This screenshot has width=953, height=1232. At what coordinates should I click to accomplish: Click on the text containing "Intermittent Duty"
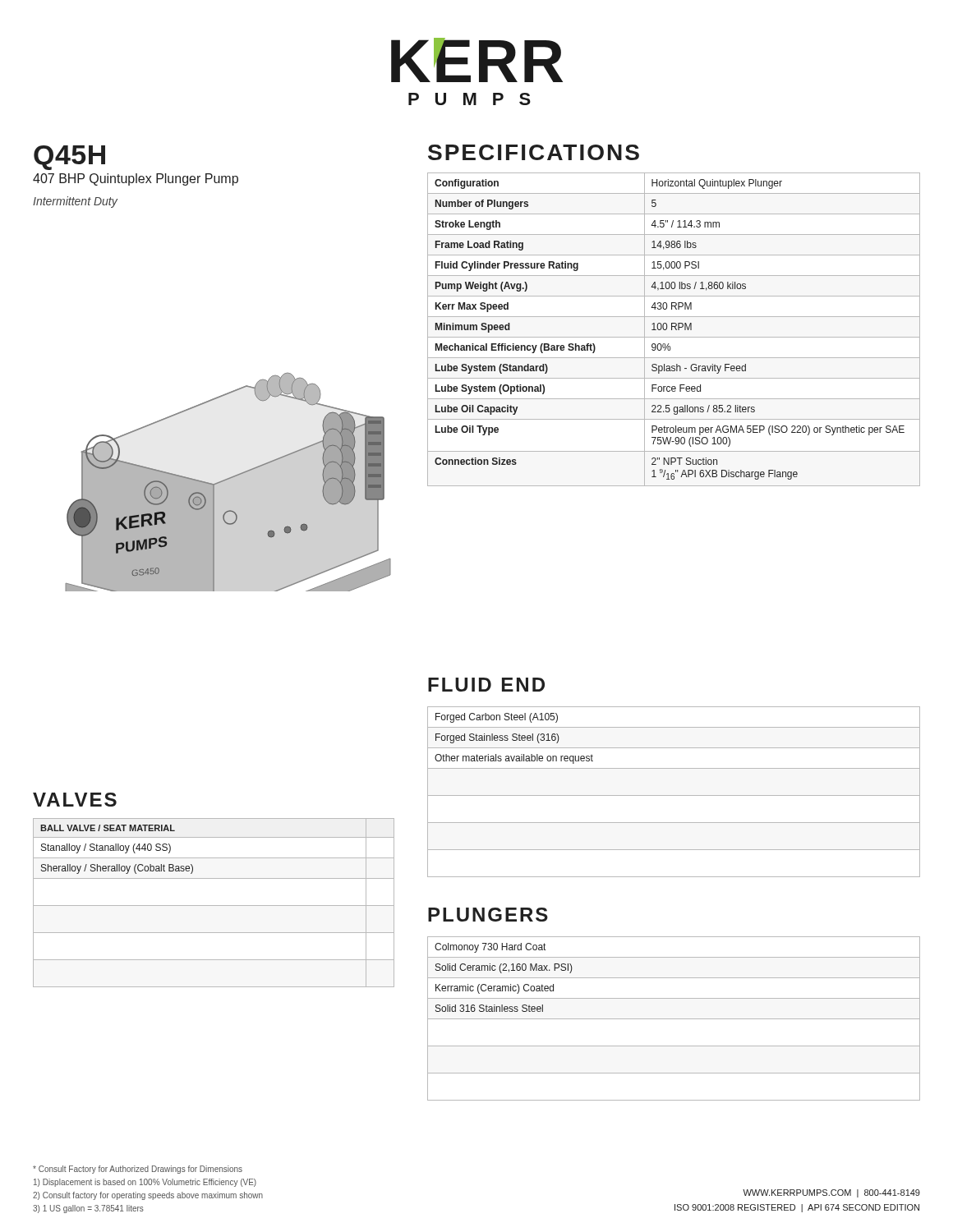tap(75, 202)
